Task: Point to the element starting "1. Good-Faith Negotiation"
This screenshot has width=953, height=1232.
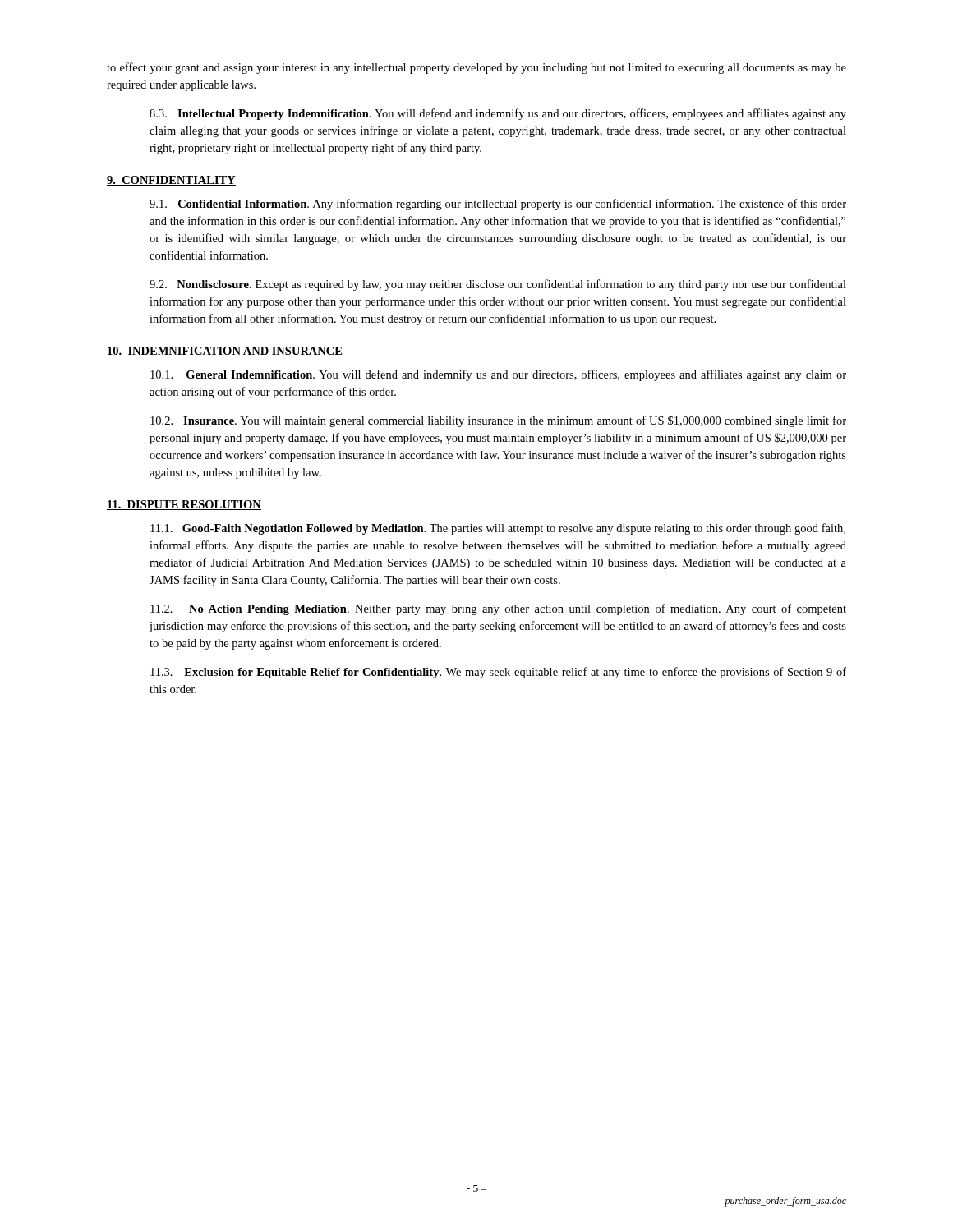Action: 498,554
